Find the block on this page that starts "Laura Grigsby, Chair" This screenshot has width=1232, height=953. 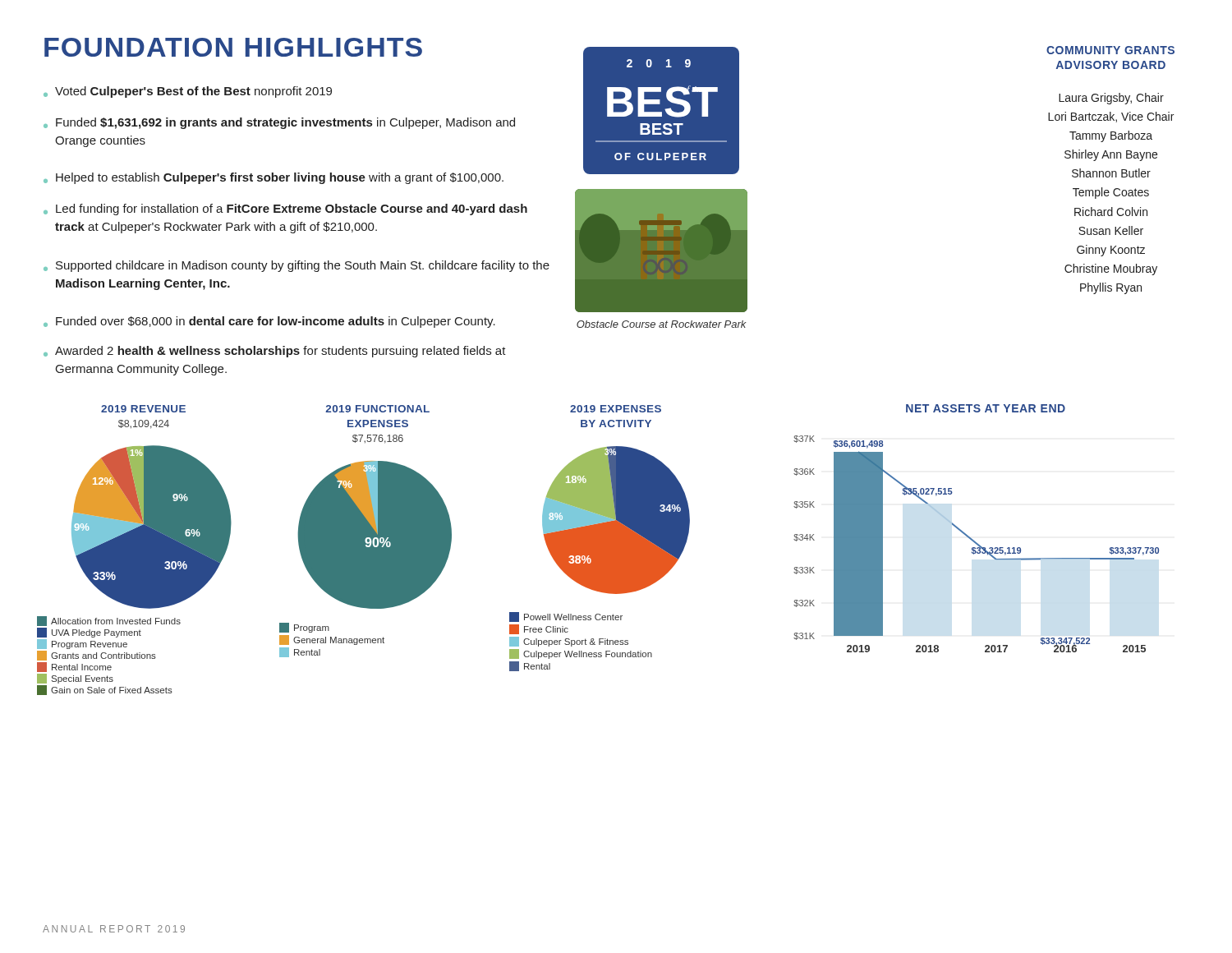tap(1111, 193)
